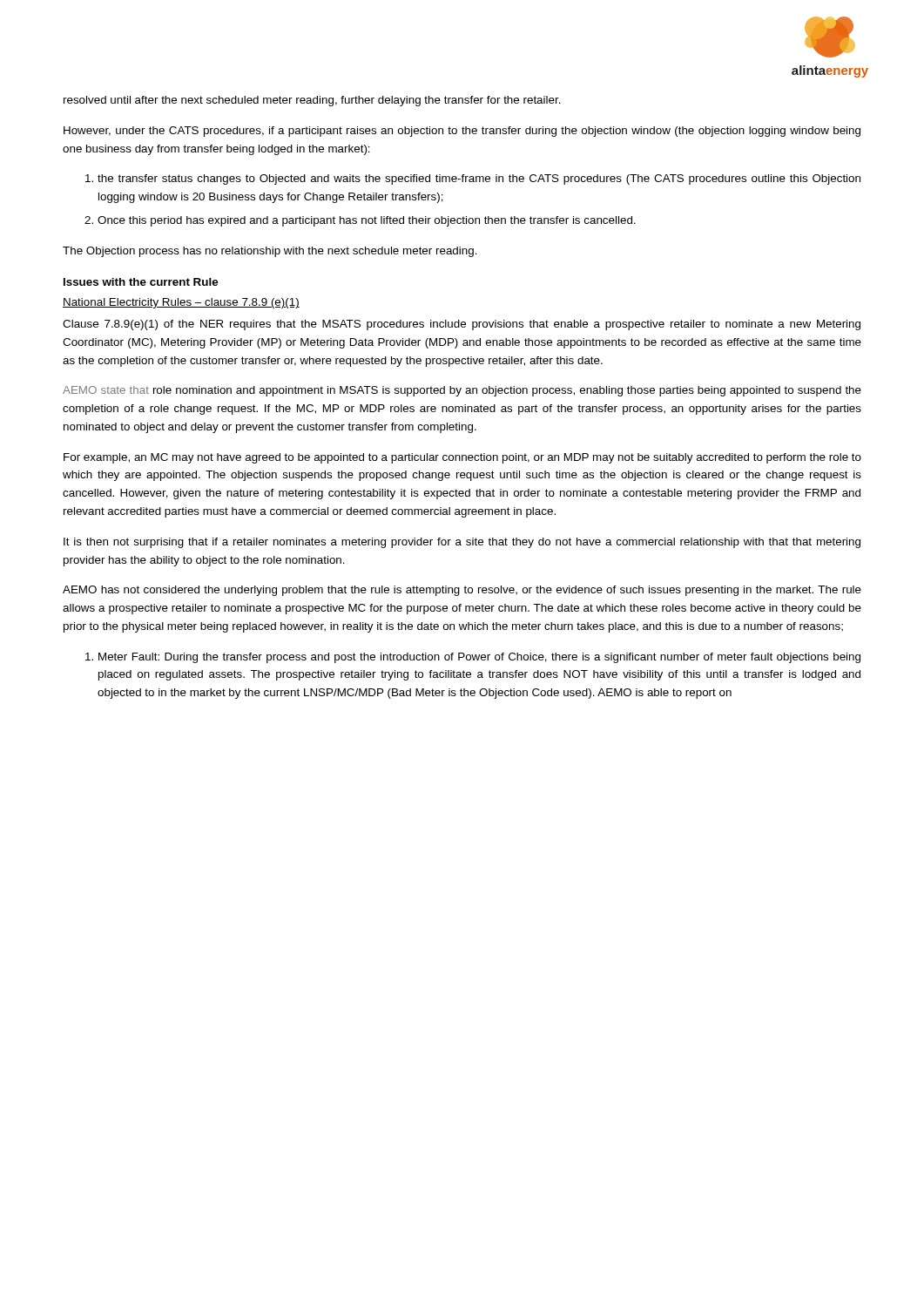Click on the text block that reads "resolved until after"
Image resolution: width=924 pixels, height=1307 pixels.
pyautogui.click(x=312, y=100)
